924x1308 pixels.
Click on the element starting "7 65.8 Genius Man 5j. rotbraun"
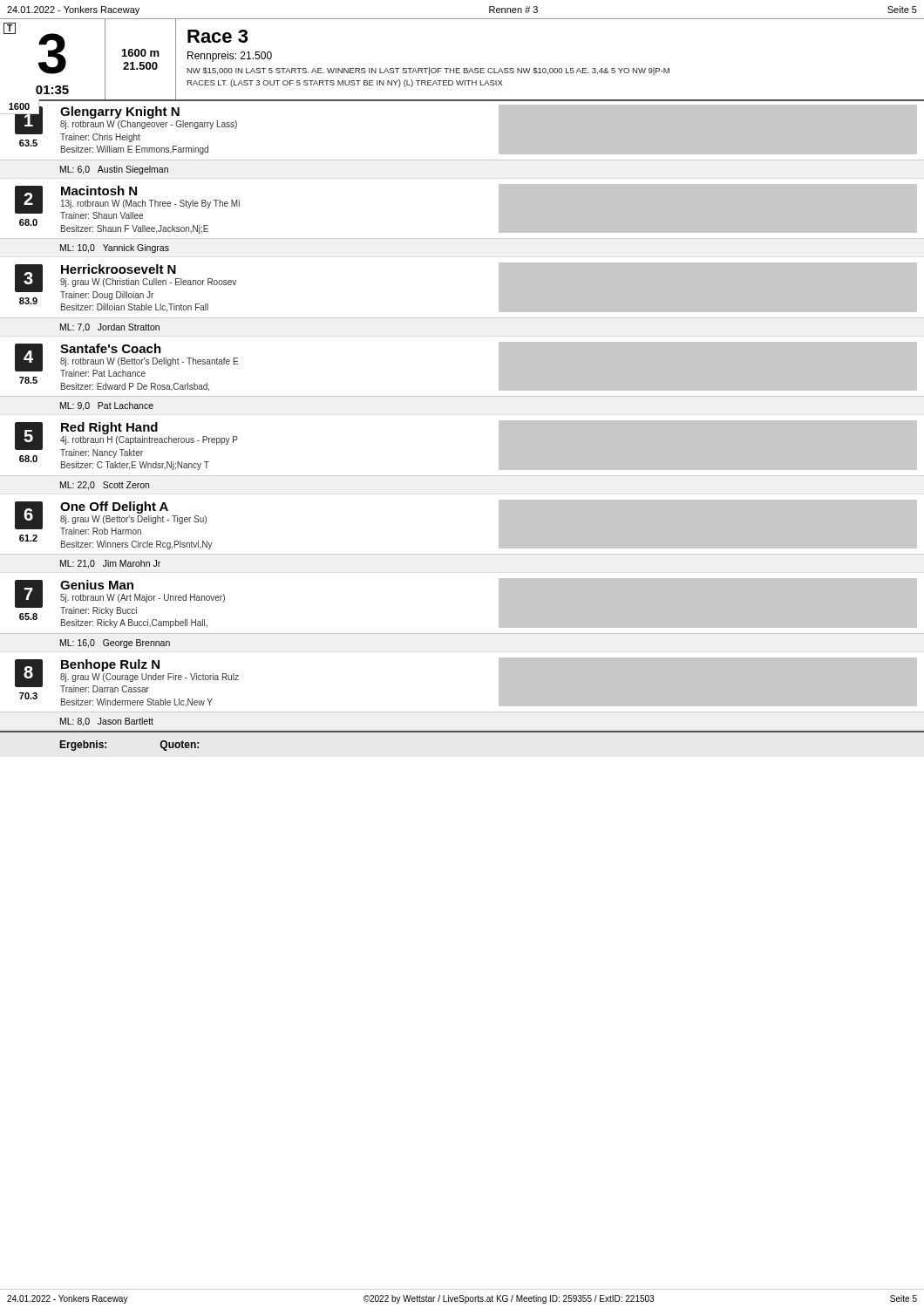pos(109,600)
